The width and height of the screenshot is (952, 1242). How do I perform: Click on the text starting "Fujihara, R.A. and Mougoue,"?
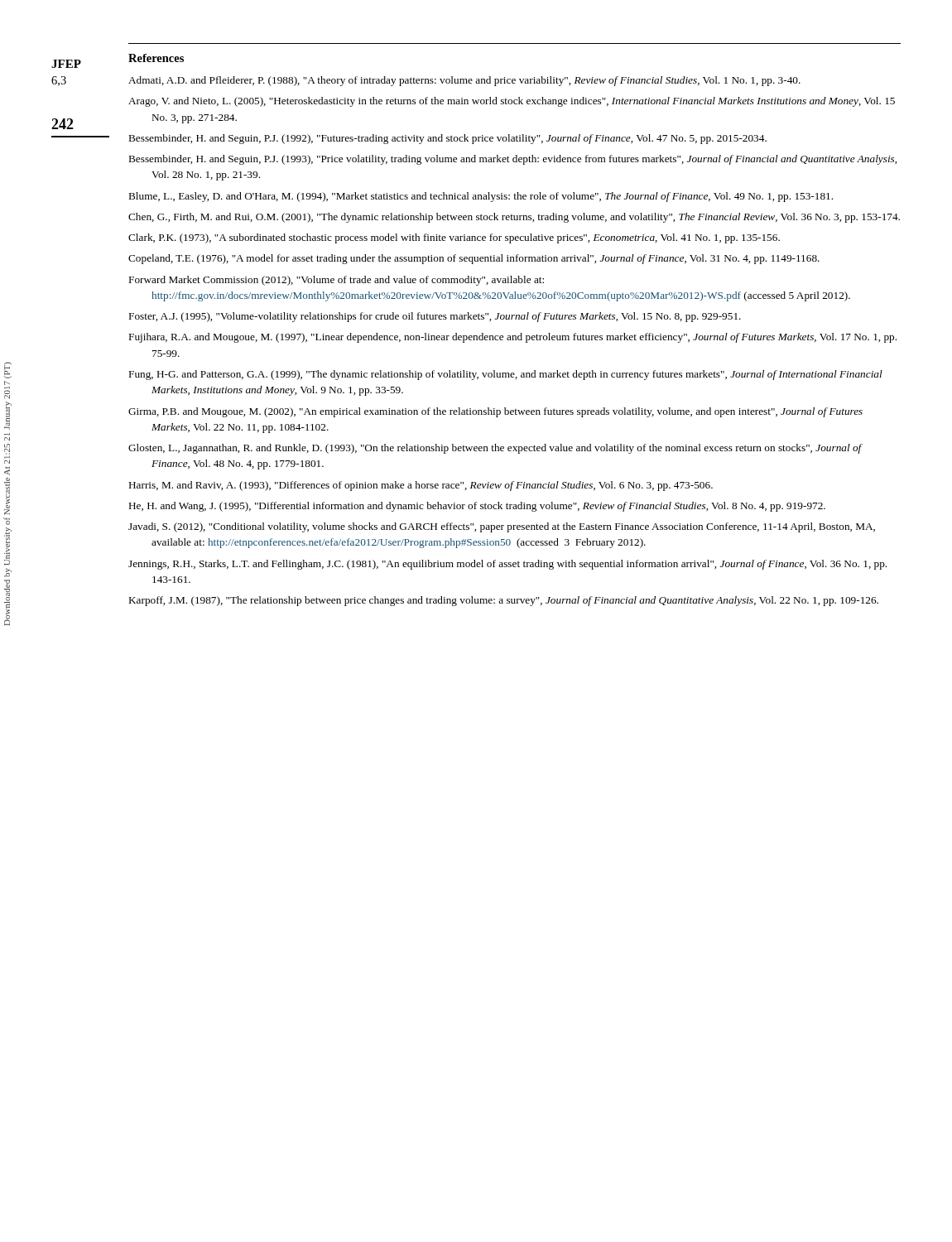513,345
